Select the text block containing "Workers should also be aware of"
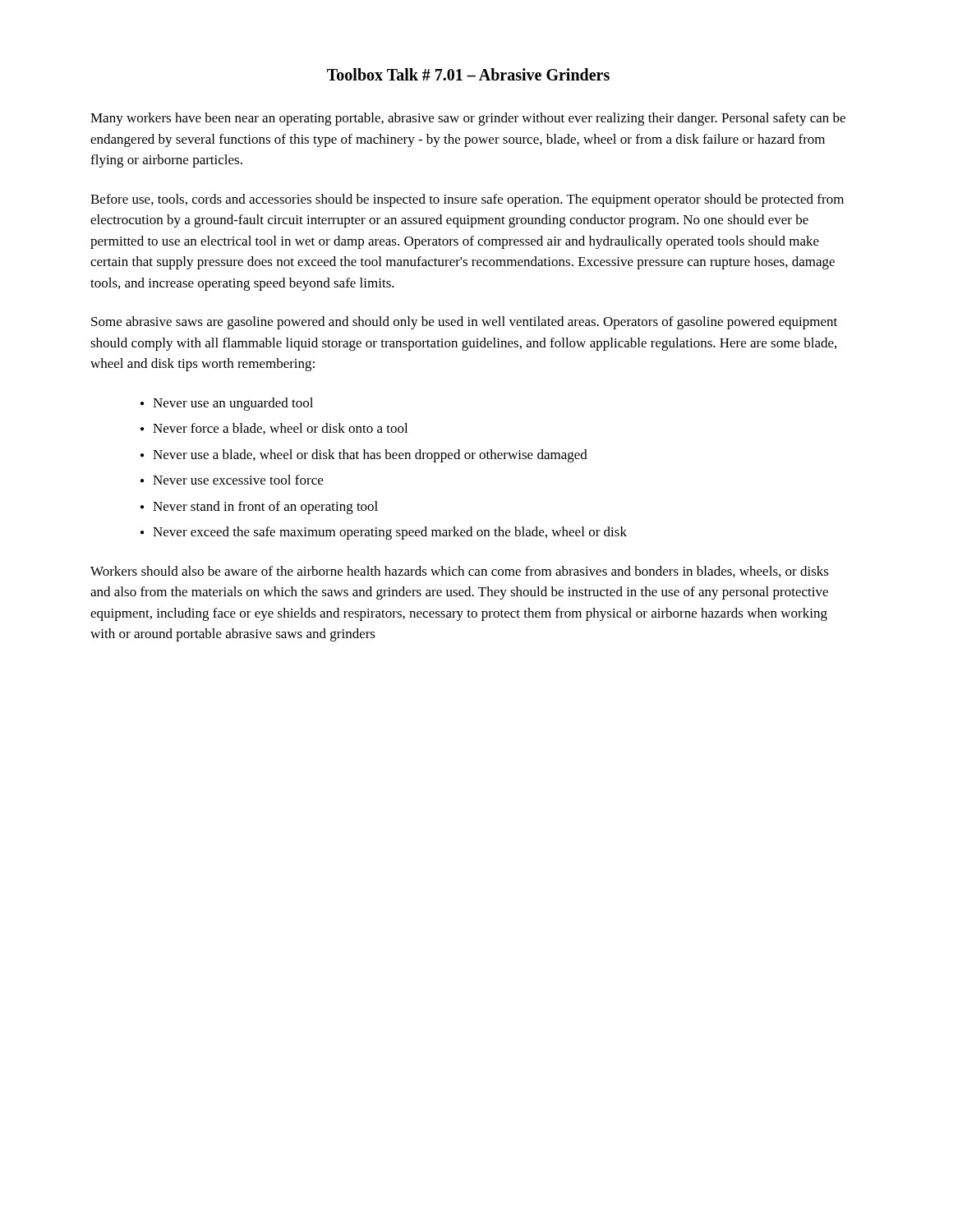The image size is (953, 1232). [x=460, y=602]
